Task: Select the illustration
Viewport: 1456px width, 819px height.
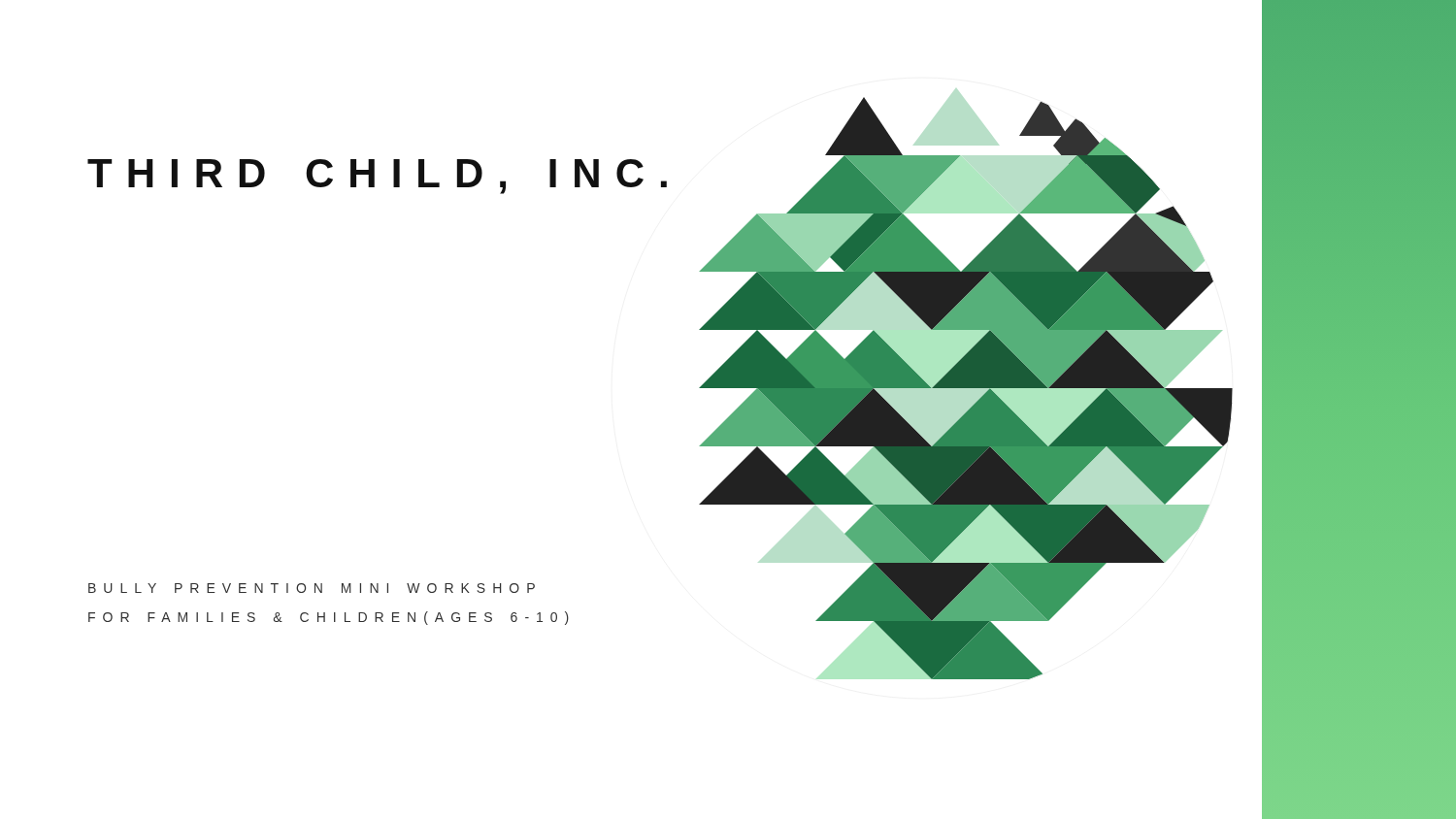Action: click(x=932, y=408)
